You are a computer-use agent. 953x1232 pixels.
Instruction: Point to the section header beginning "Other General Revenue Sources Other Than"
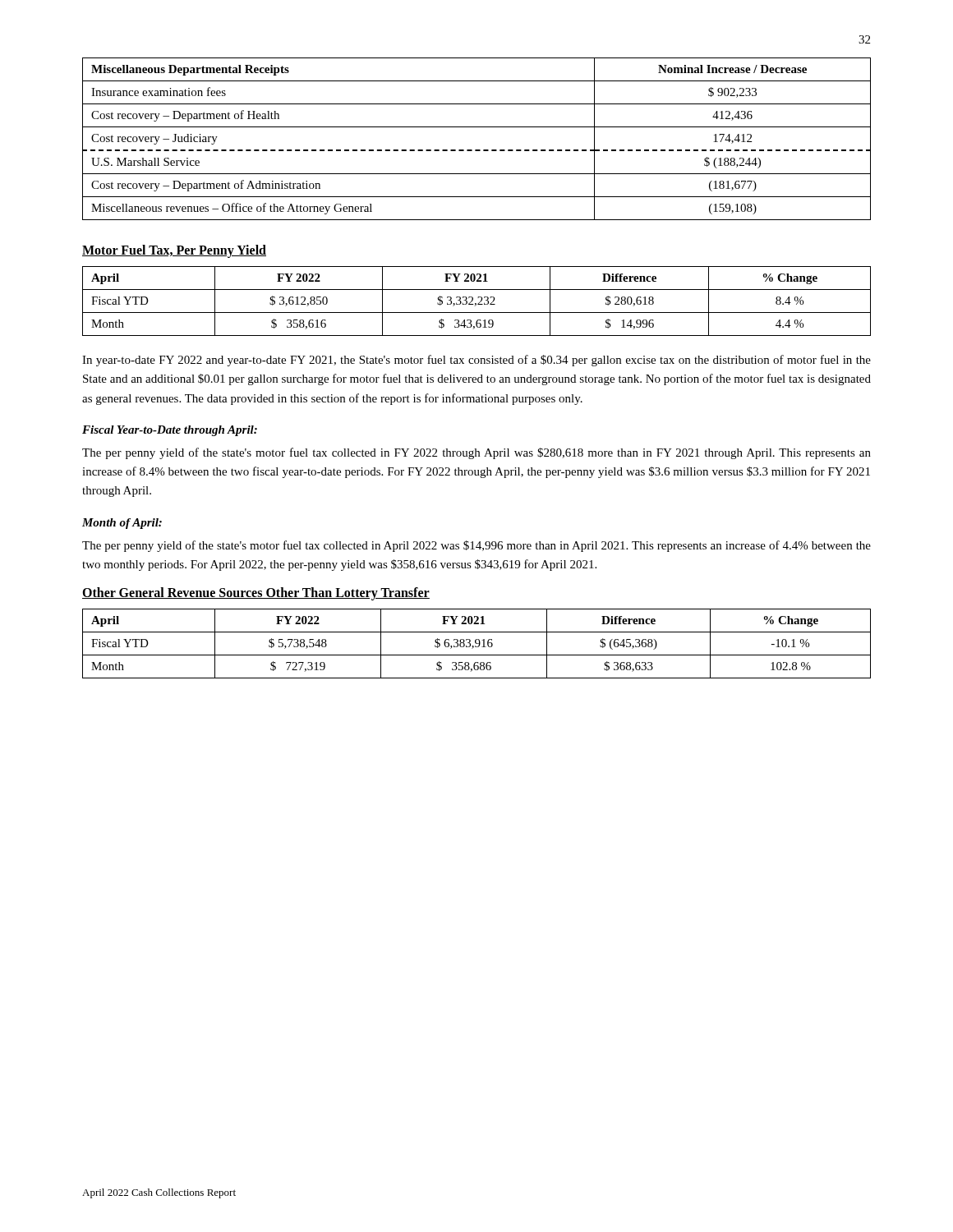tap(256, 593)
